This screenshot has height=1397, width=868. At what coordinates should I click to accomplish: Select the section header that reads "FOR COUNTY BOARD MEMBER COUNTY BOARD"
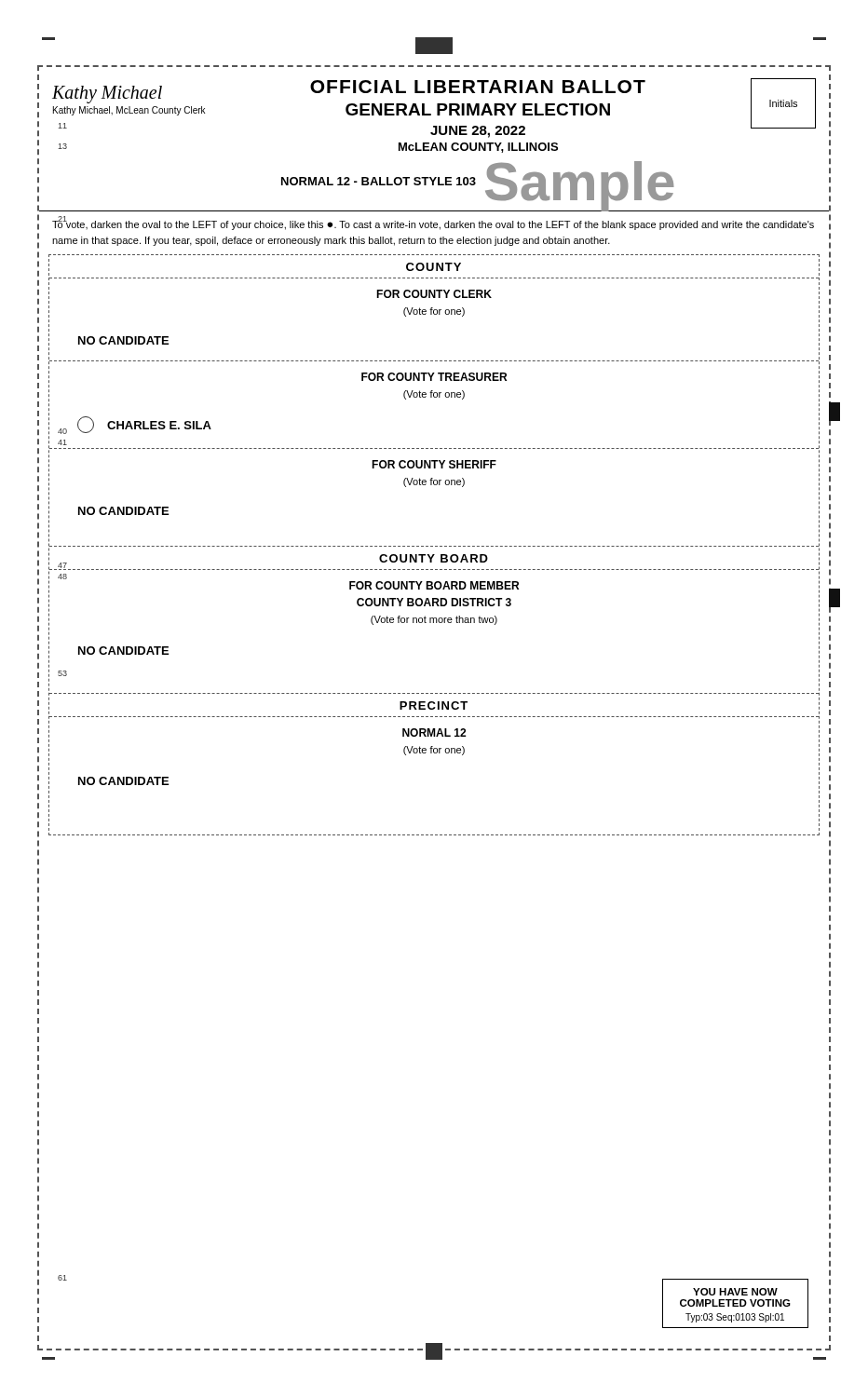tap(434, 602)
